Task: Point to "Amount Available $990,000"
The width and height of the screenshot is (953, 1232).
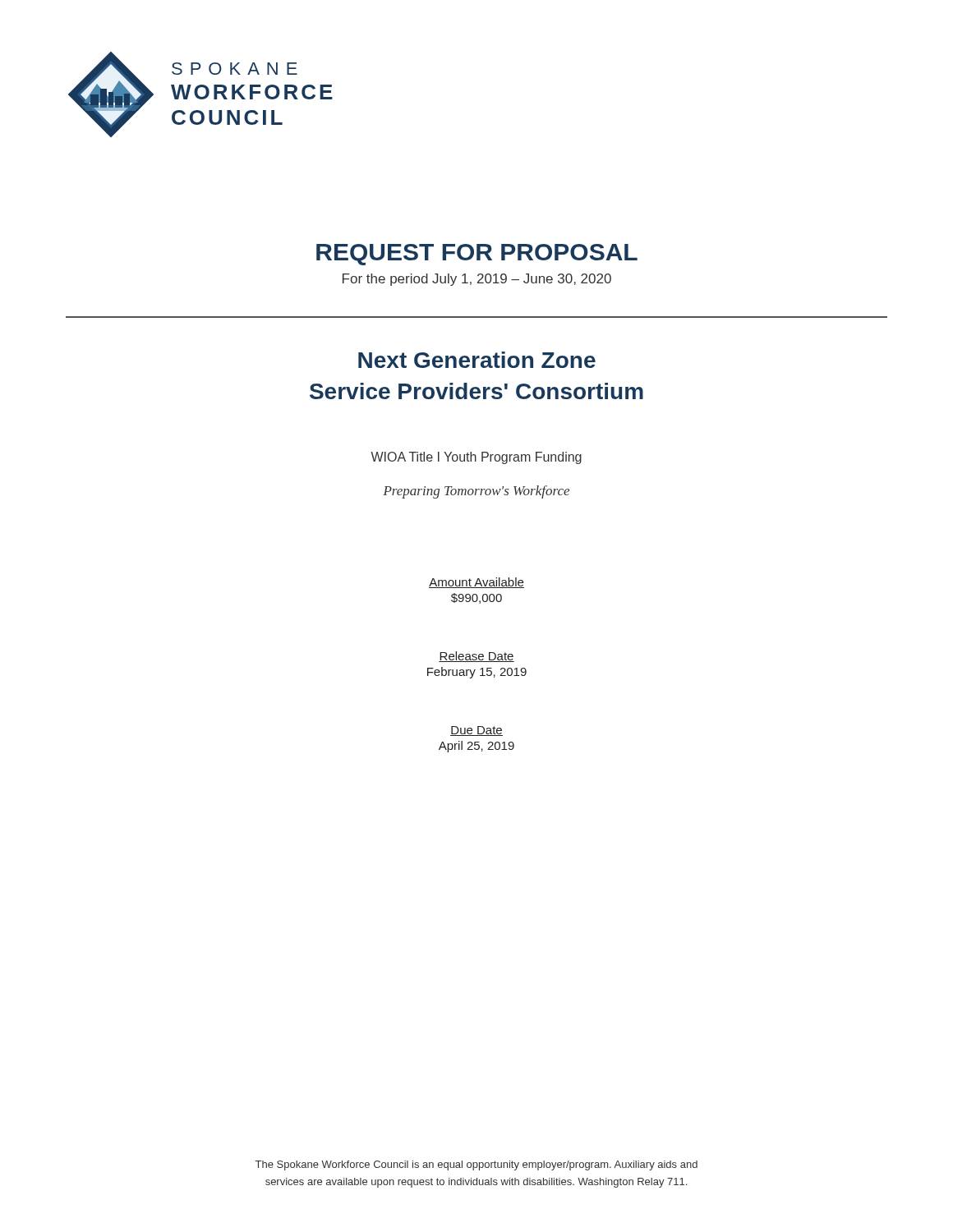Action: click(x=476, y=590)
